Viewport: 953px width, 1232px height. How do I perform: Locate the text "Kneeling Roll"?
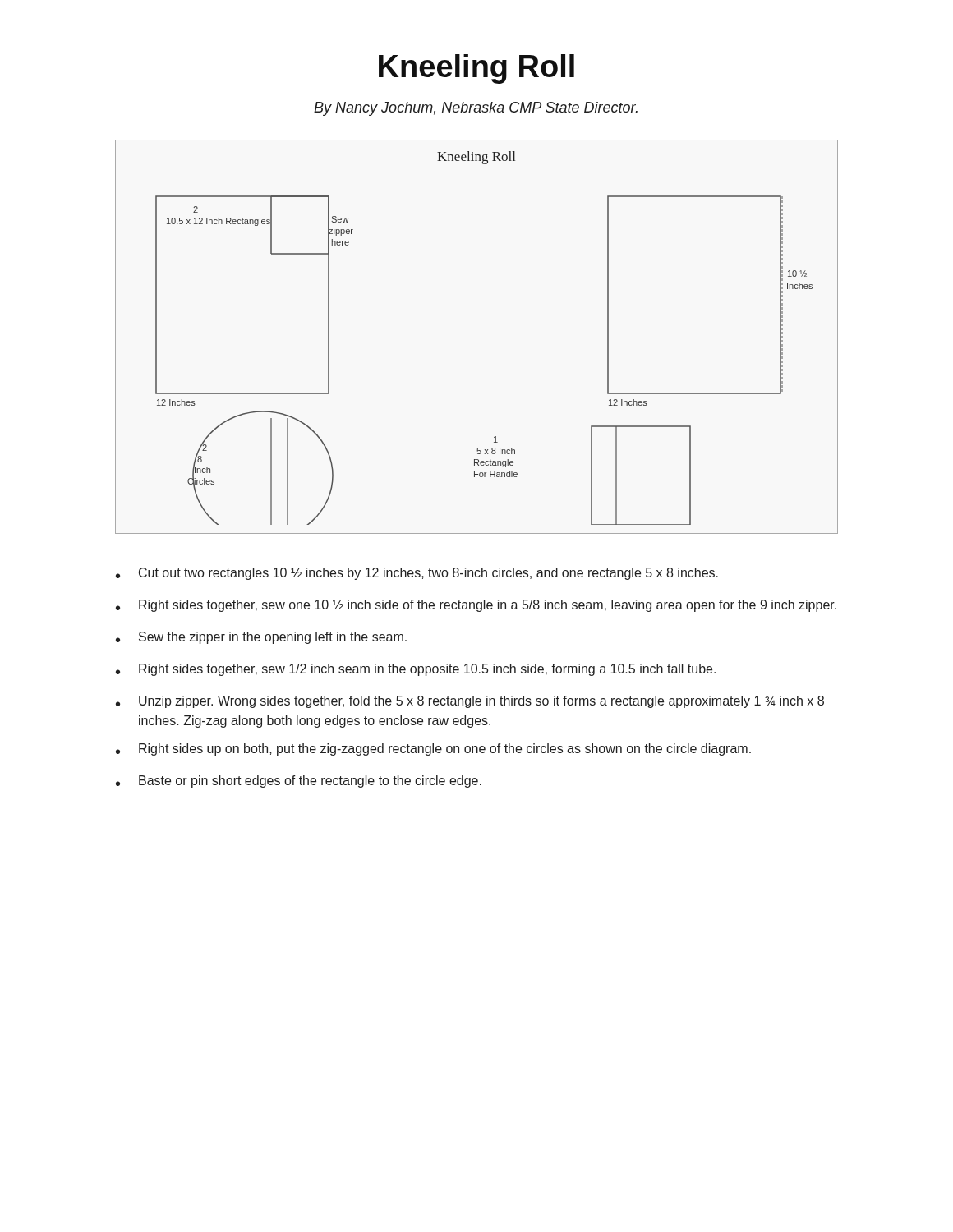pos(476,67)
